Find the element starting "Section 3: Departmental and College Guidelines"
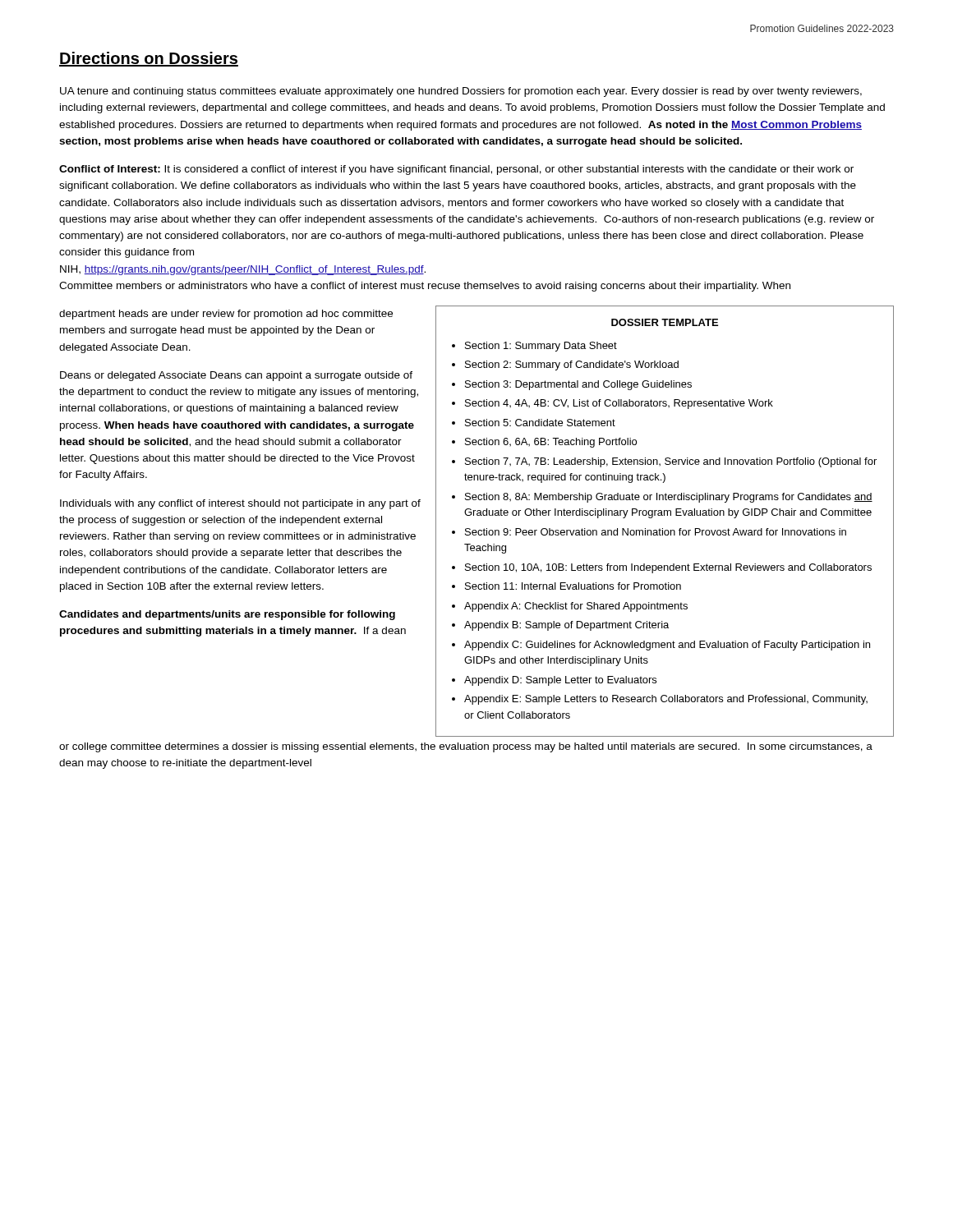Screen dimensions: 1232x953 pyautogui.click(x=578, y=384)
